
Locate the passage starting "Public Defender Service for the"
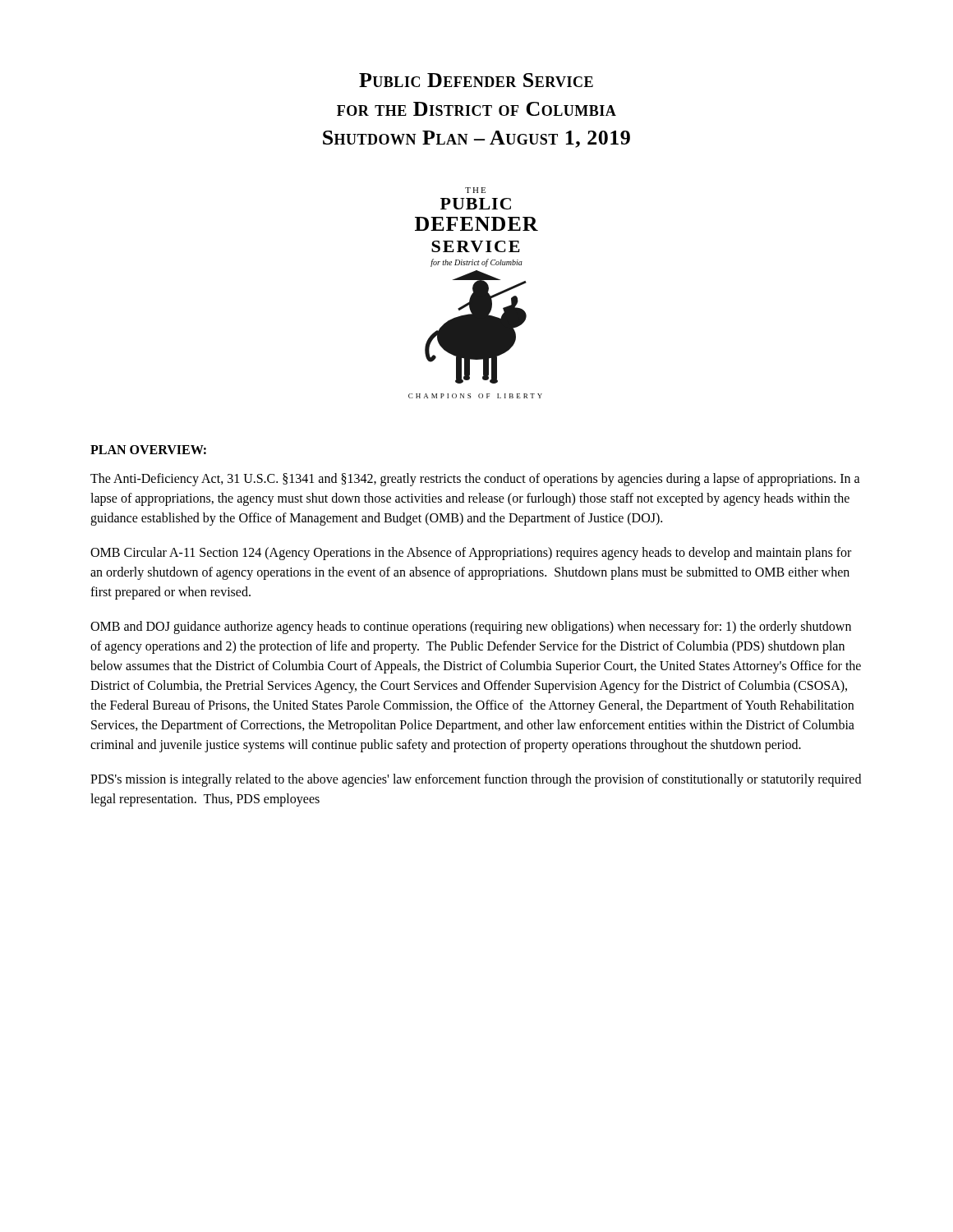[x=476, y=109]
